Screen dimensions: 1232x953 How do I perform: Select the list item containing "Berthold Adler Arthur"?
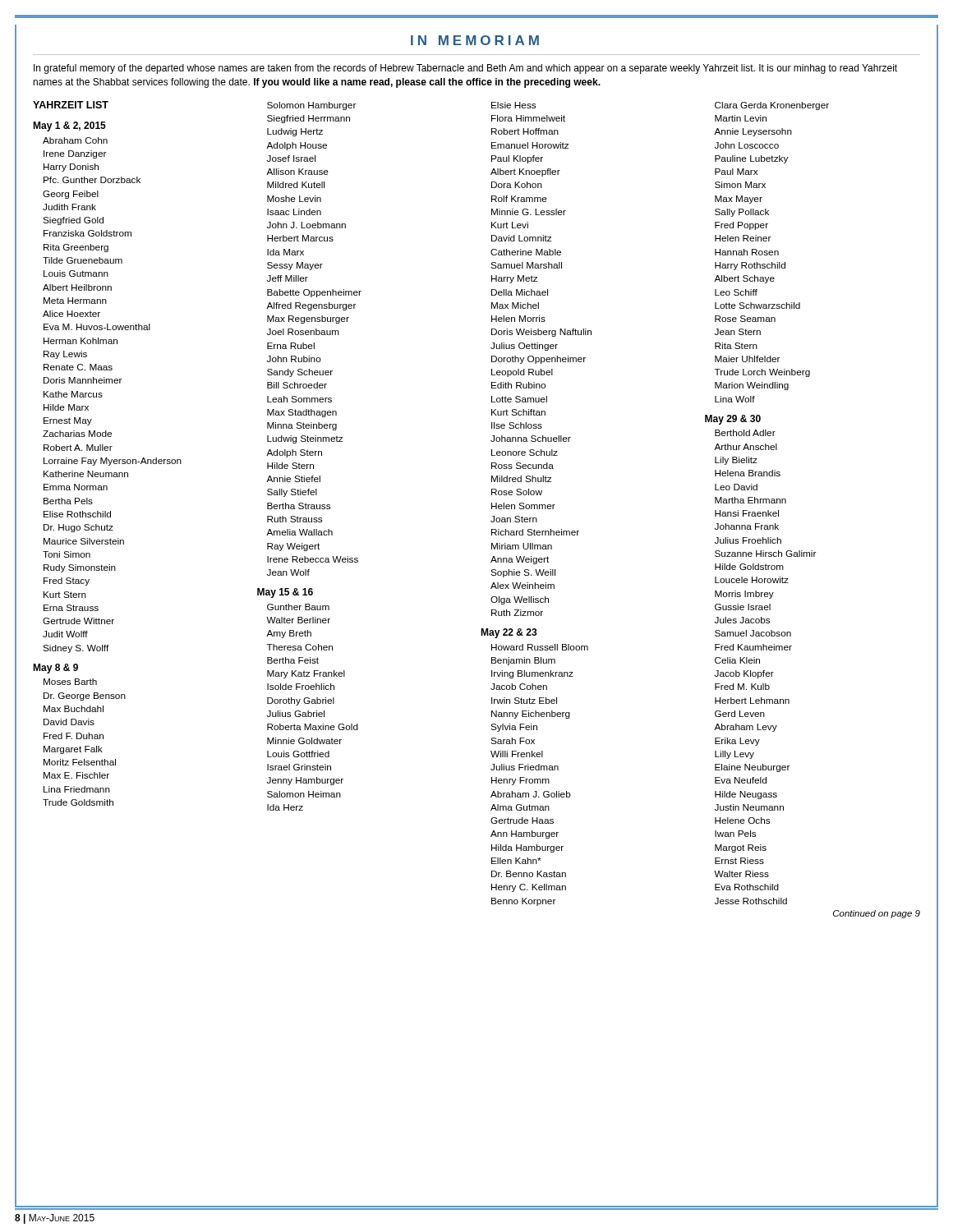(745, 433)
